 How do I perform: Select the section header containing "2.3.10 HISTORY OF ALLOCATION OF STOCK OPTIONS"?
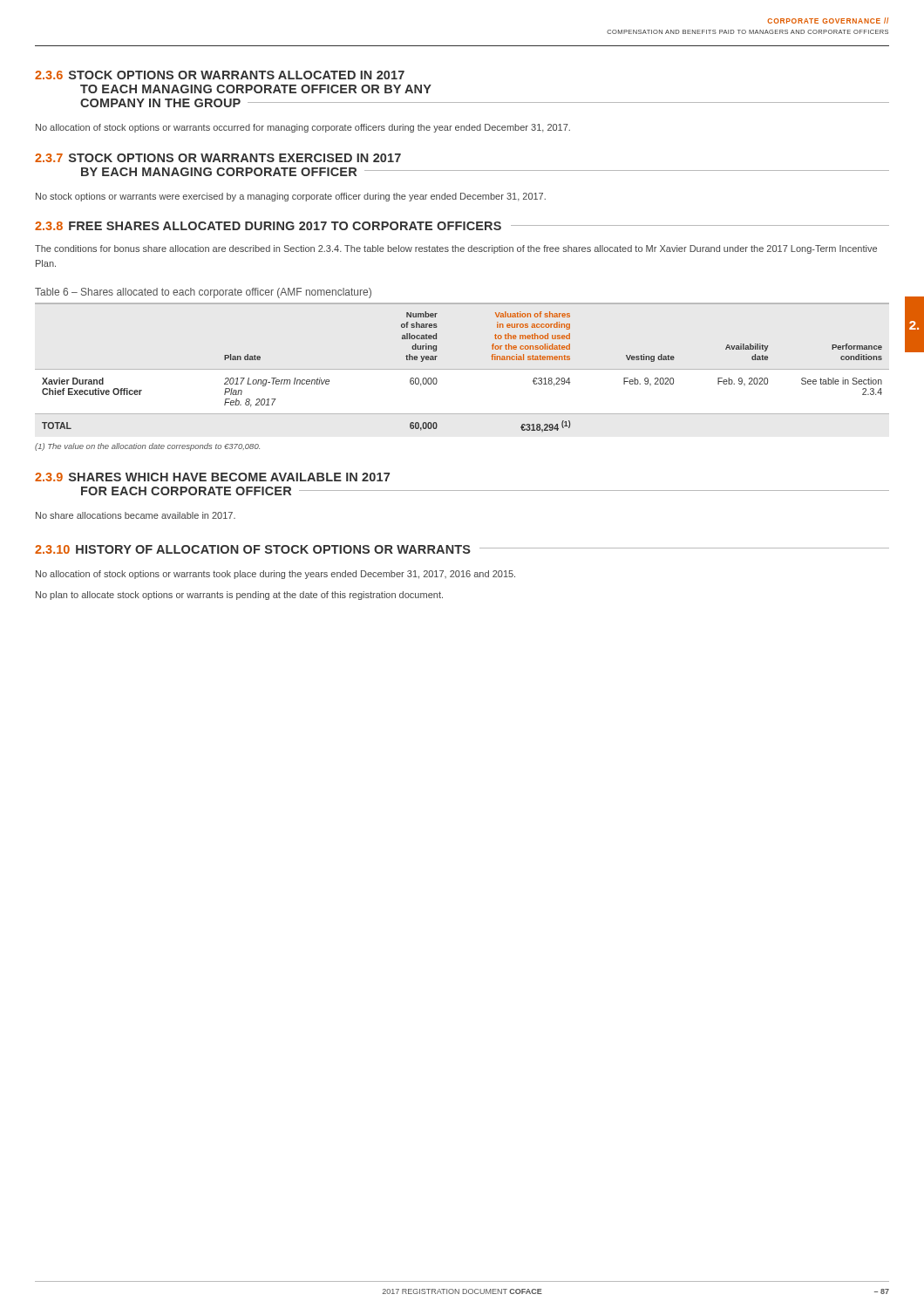[462, 549]
